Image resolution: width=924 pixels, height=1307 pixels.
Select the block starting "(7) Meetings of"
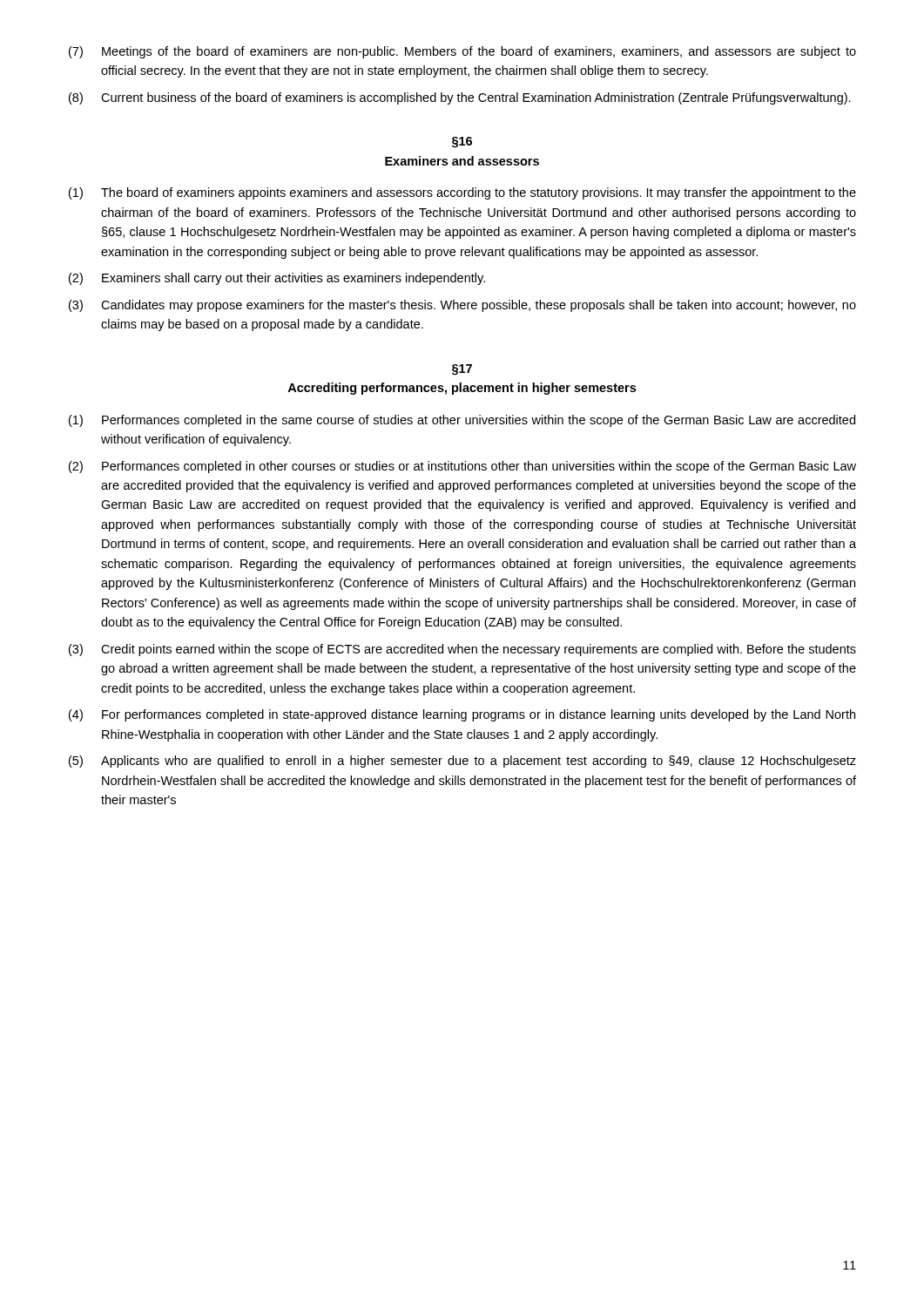tap(462, 61)
